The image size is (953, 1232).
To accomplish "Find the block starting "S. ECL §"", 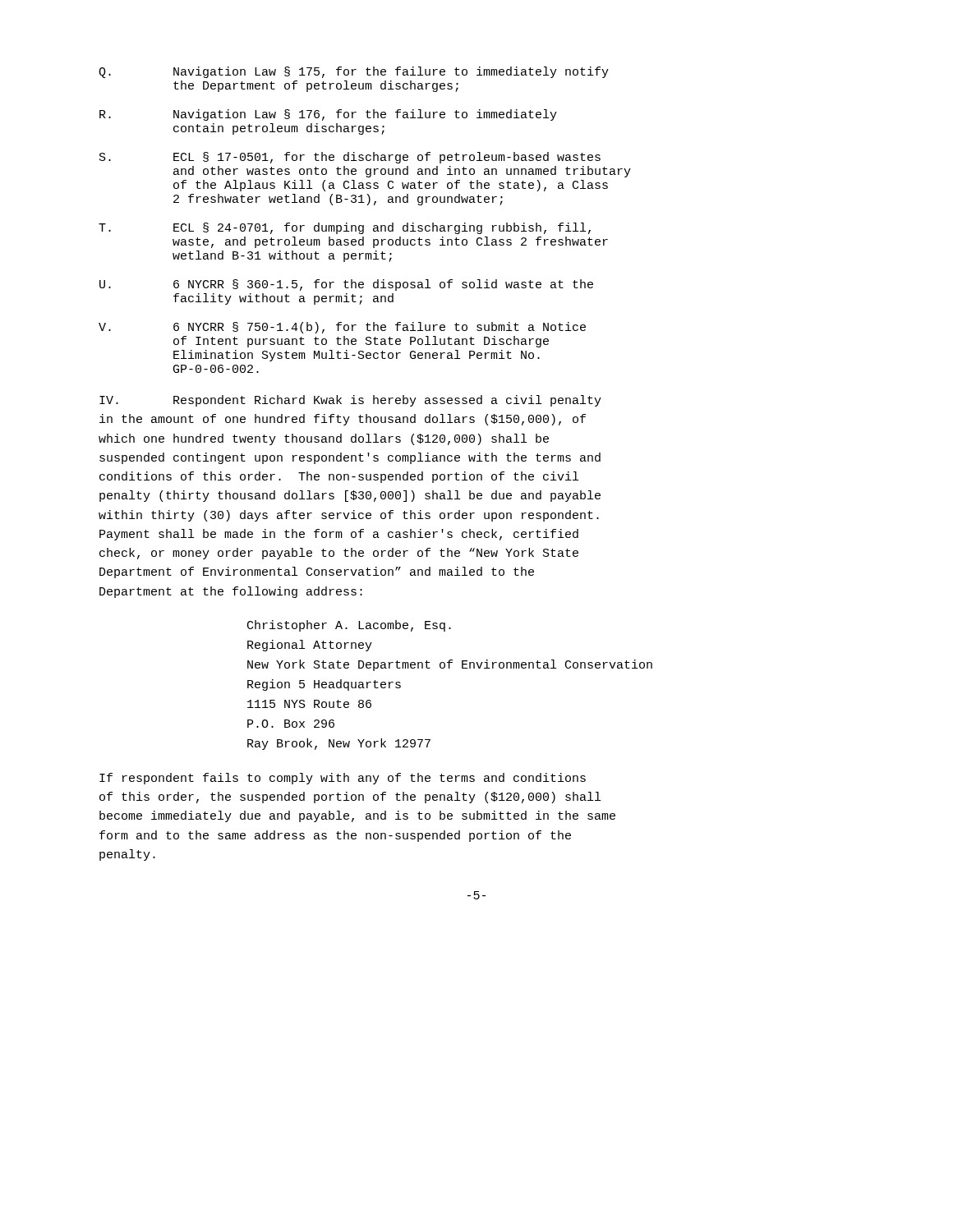I will coord(476,179).
